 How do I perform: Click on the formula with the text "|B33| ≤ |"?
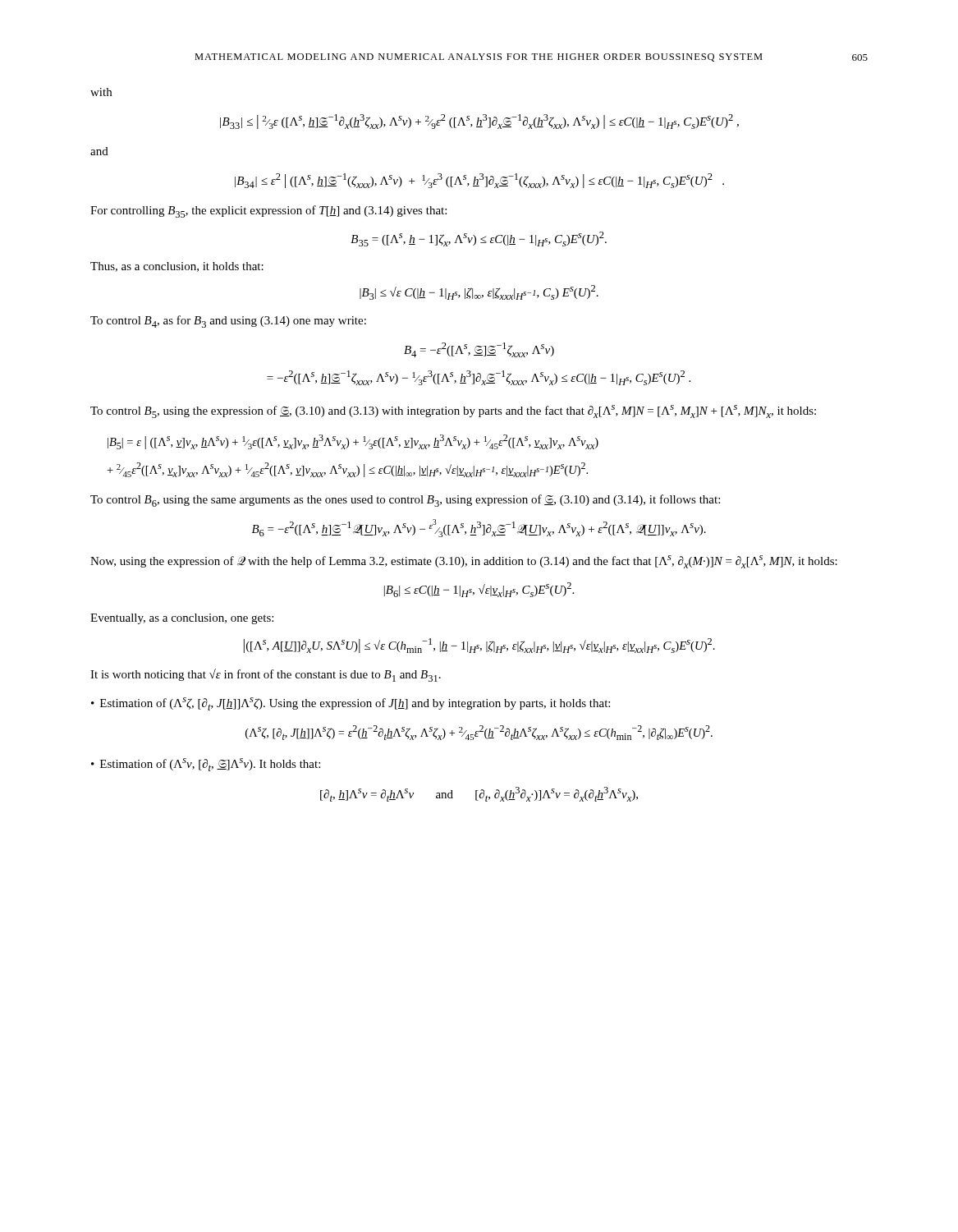pos(479,122)
